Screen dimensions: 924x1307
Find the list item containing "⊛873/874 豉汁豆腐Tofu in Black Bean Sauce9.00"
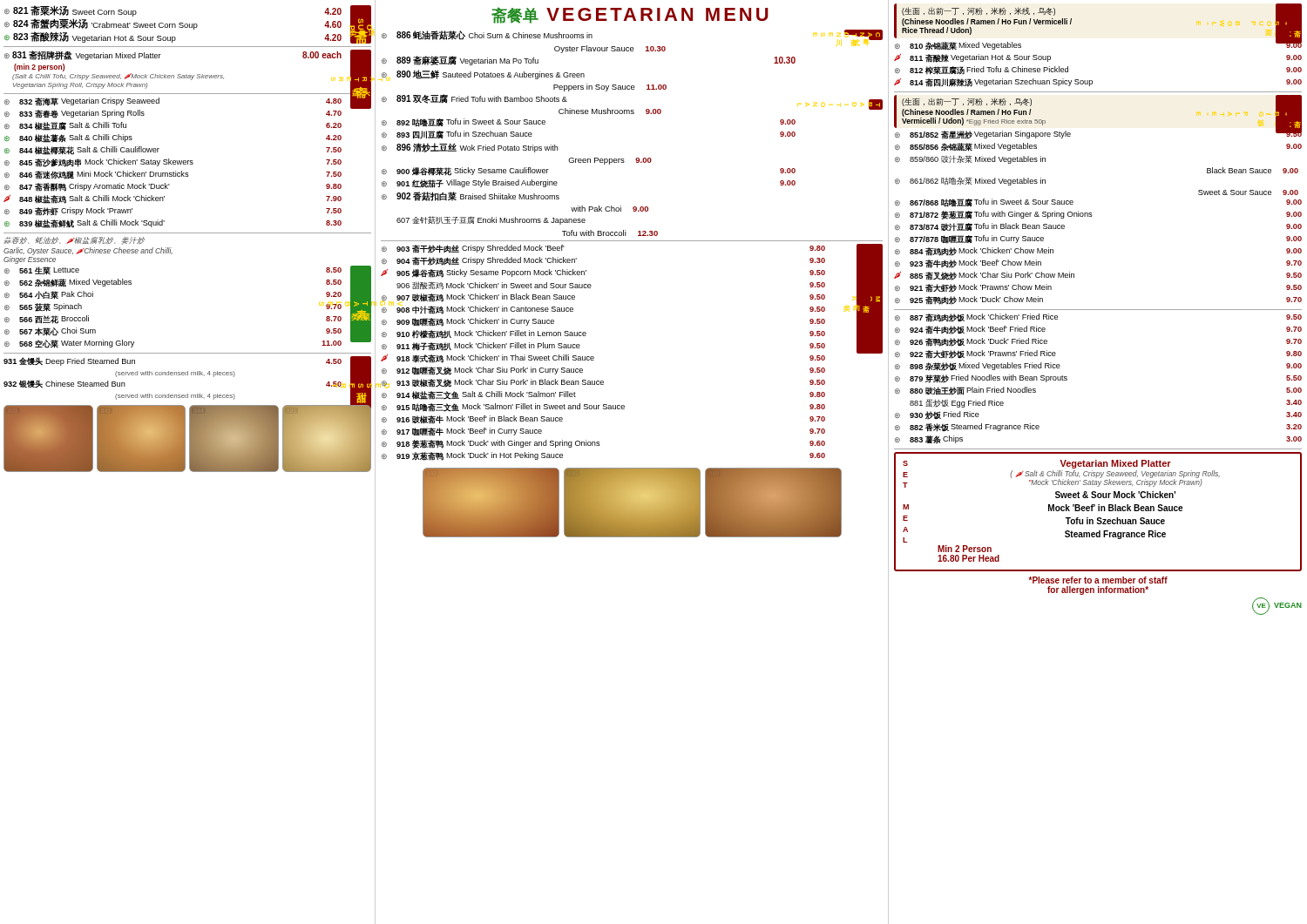(x=986, y=227)
